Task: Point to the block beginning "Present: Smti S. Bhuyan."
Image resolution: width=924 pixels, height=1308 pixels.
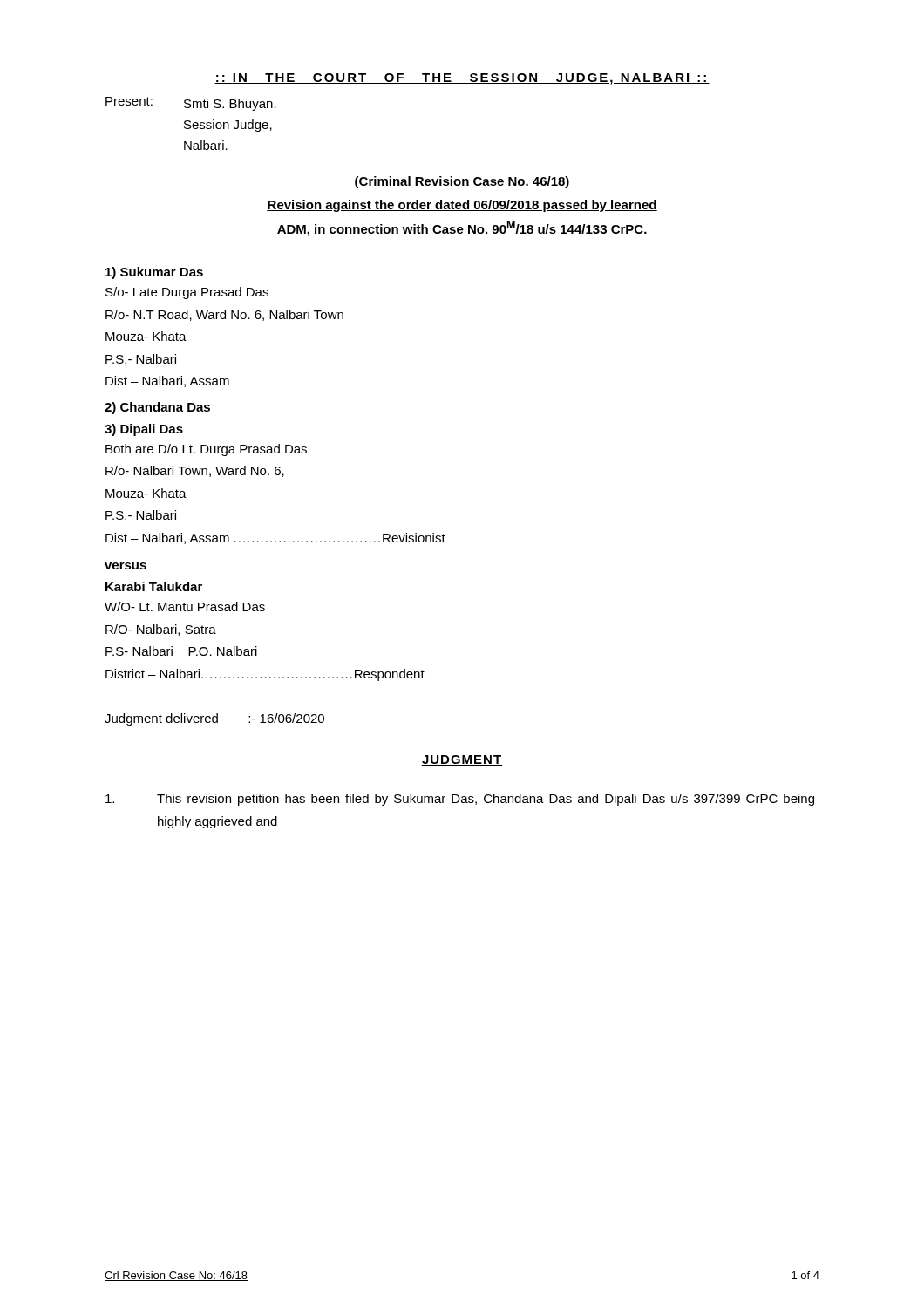Action: [191, 125]
